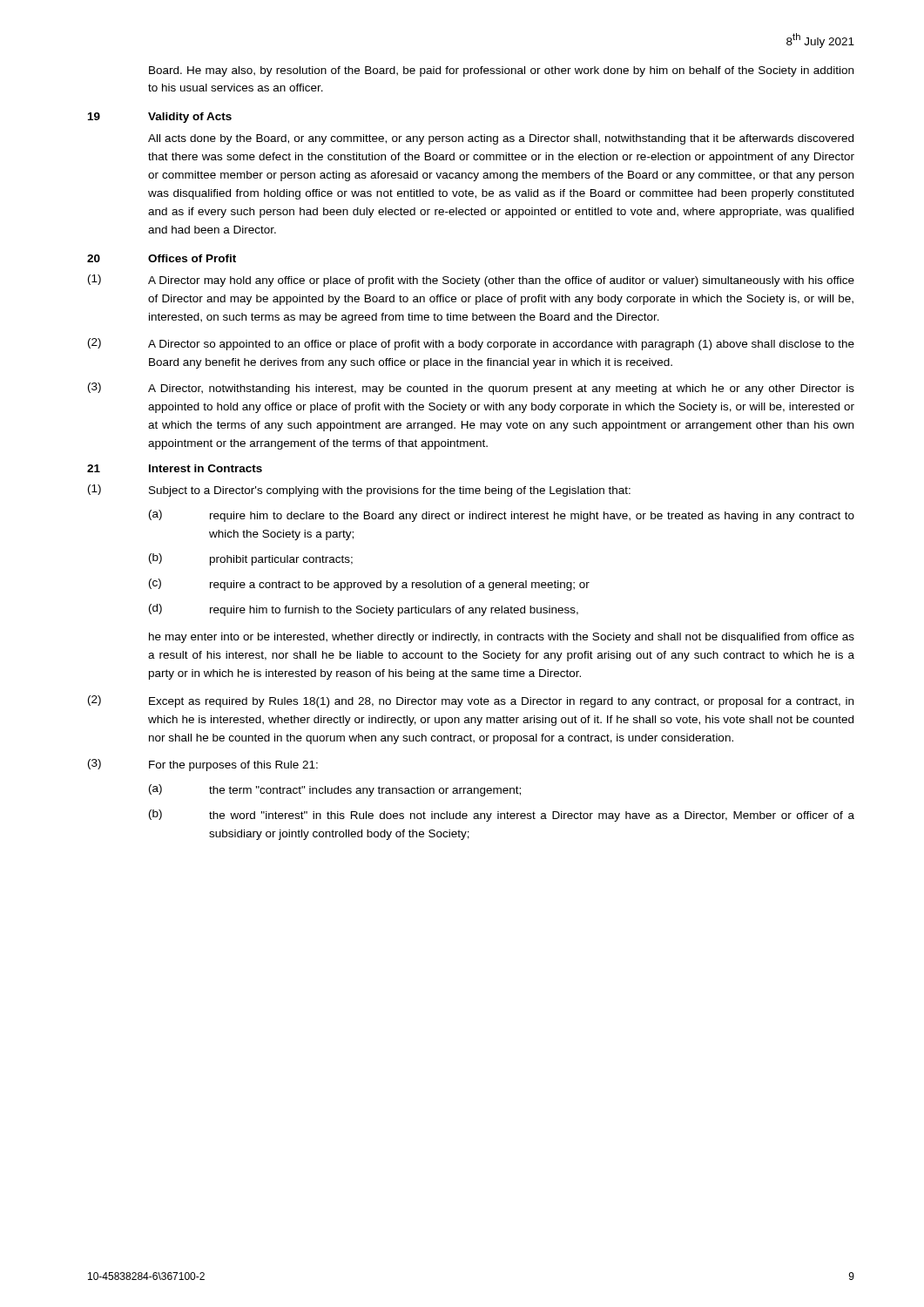Locate the passage starting "(c) require a contract to be approved"
924x1307 pixels.
pyautogui.click(x=501, y=585)
